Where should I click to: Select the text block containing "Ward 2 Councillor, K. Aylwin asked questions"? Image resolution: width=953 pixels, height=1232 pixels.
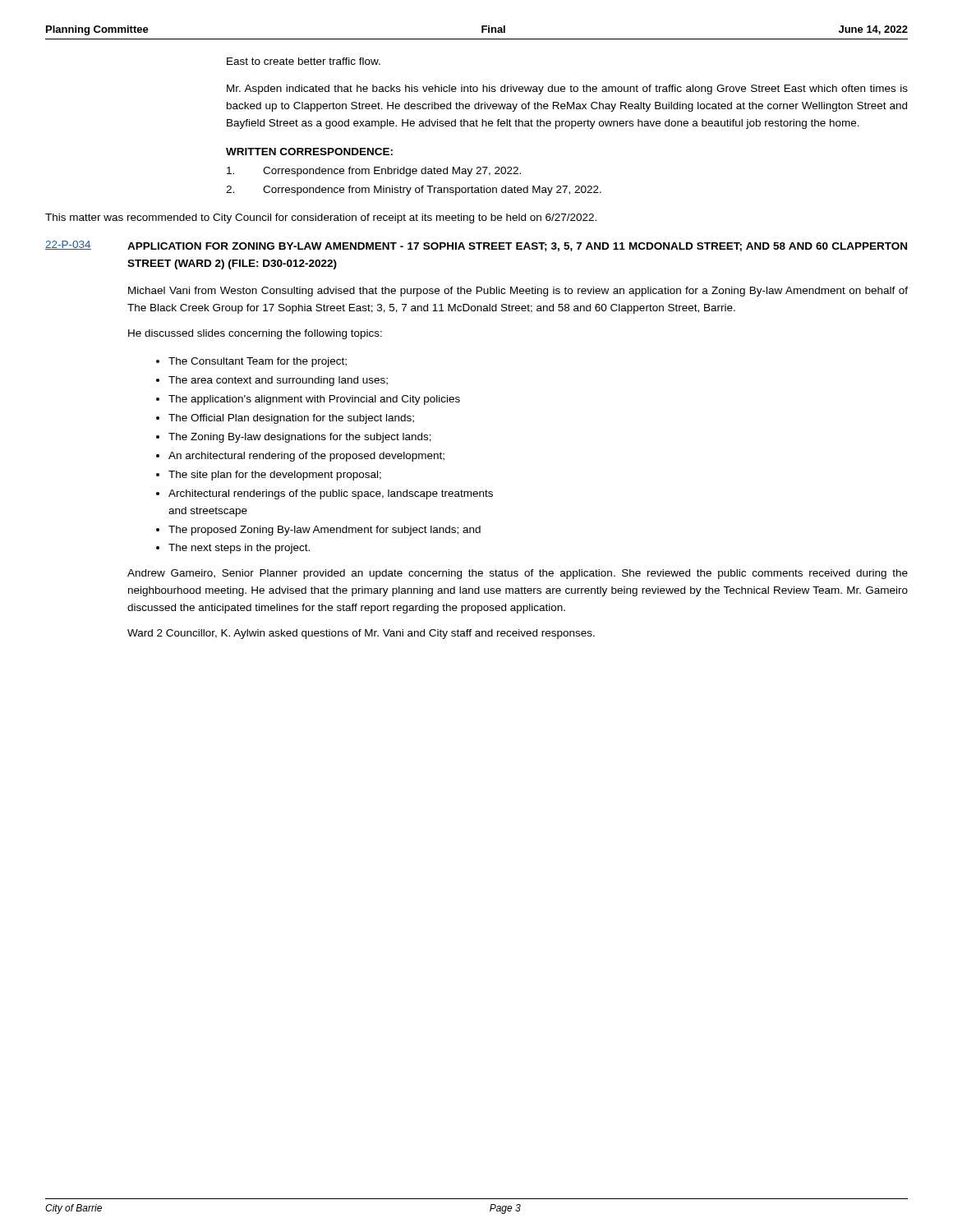click(x=518, y=634)
